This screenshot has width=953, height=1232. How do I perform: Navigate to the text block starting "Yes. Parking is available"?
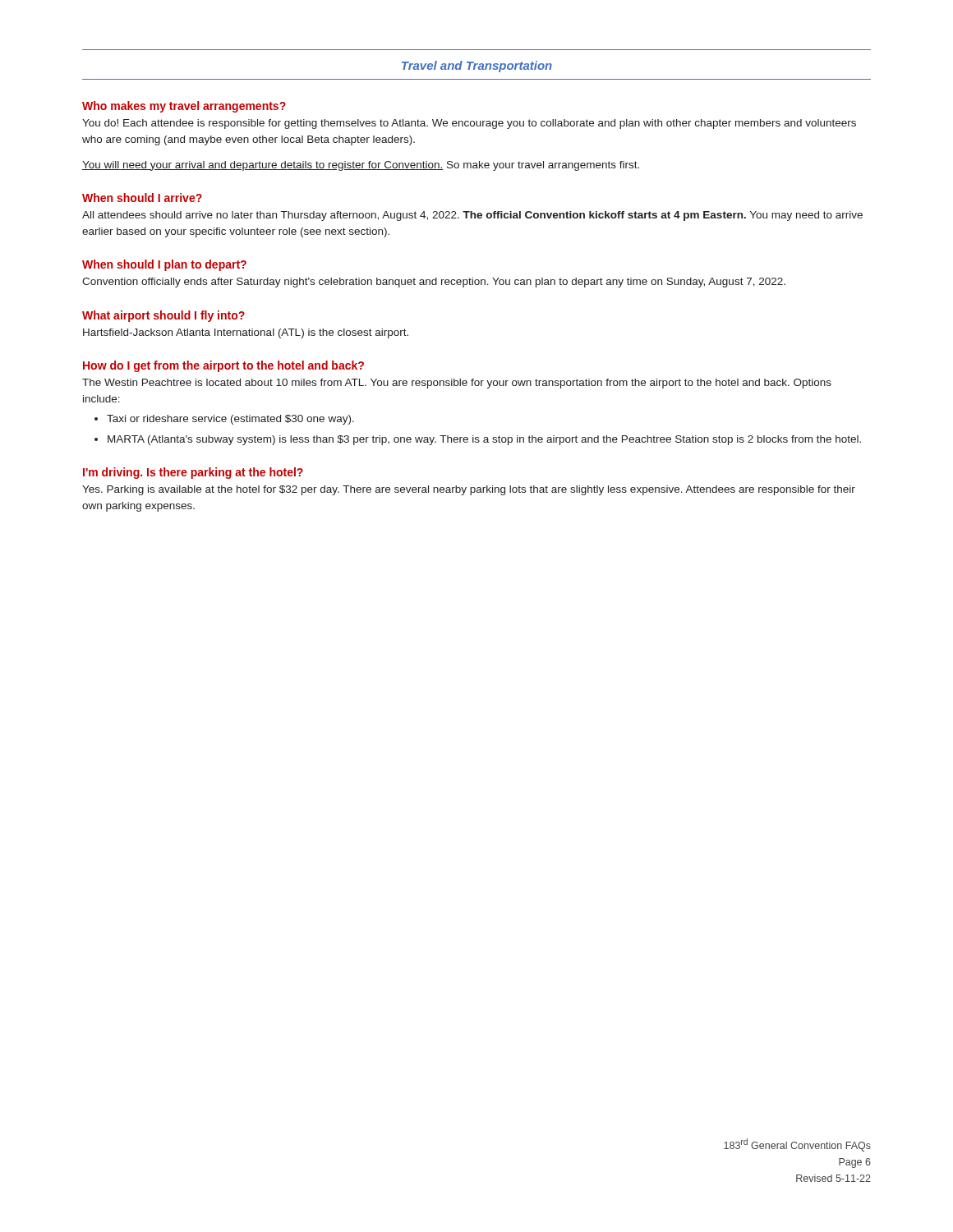coord(469,497)
